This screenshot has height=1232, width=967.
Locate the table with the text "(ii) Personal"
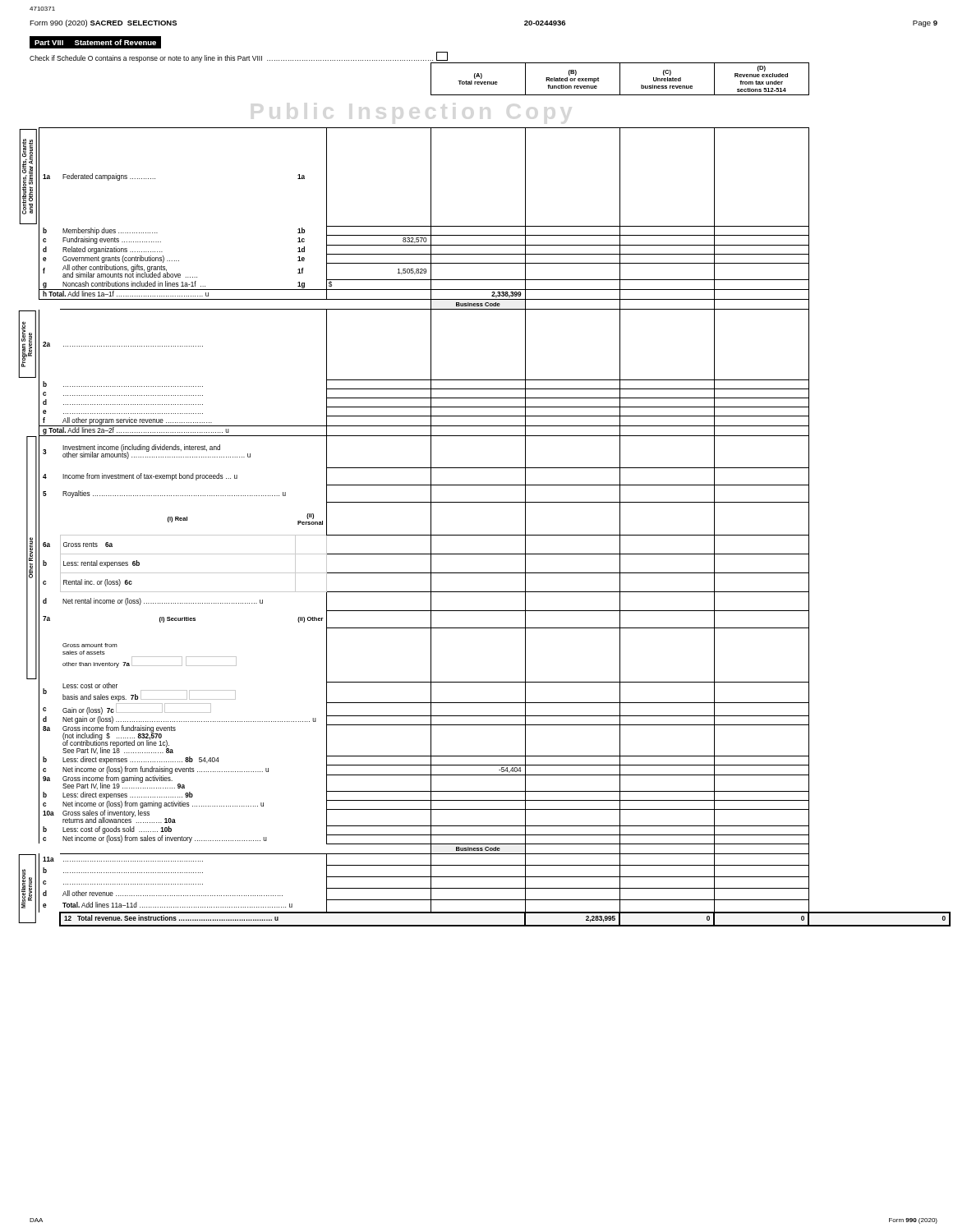484,631
